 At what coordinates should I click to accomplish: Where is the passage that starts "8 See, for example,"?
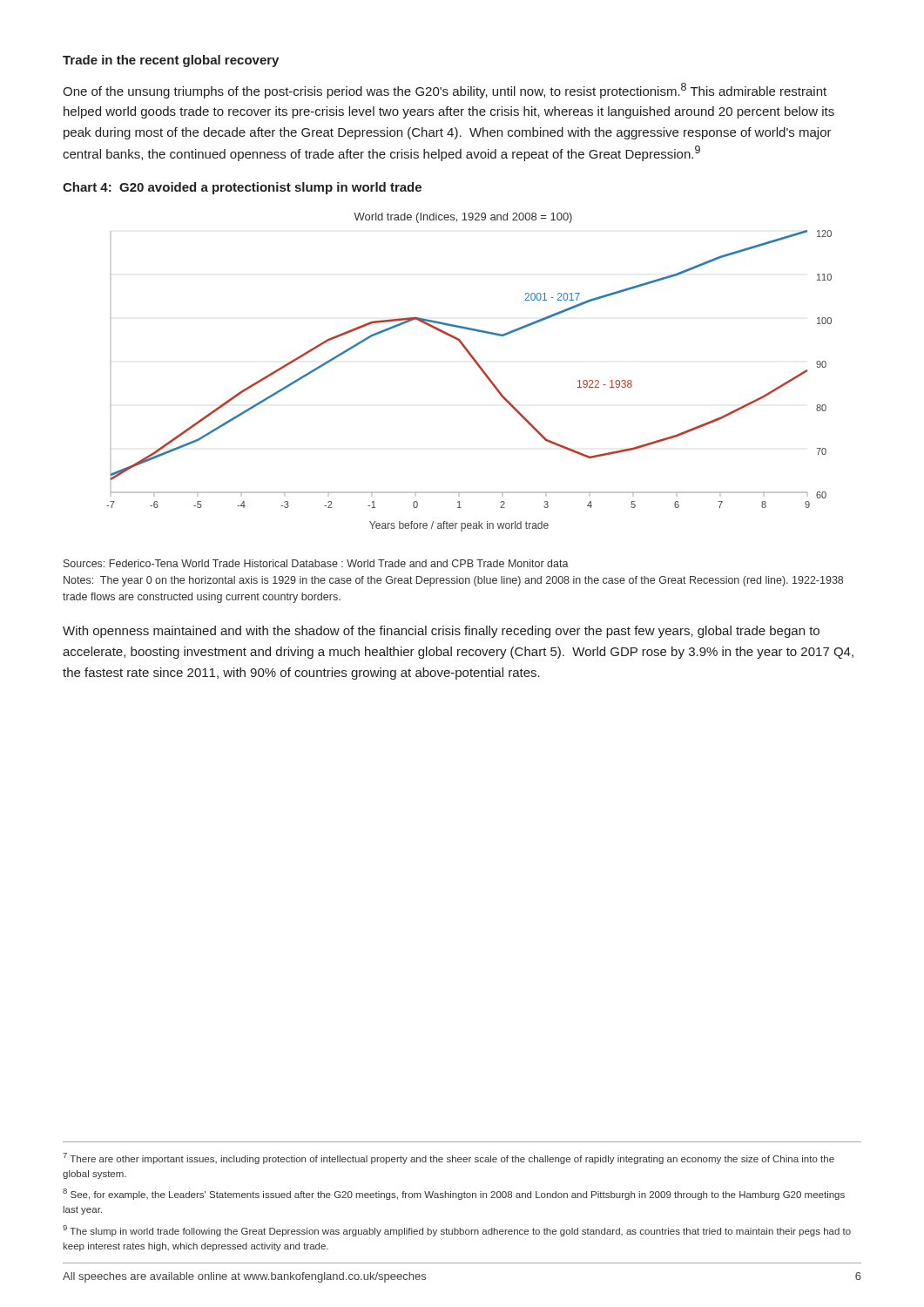454,1201
